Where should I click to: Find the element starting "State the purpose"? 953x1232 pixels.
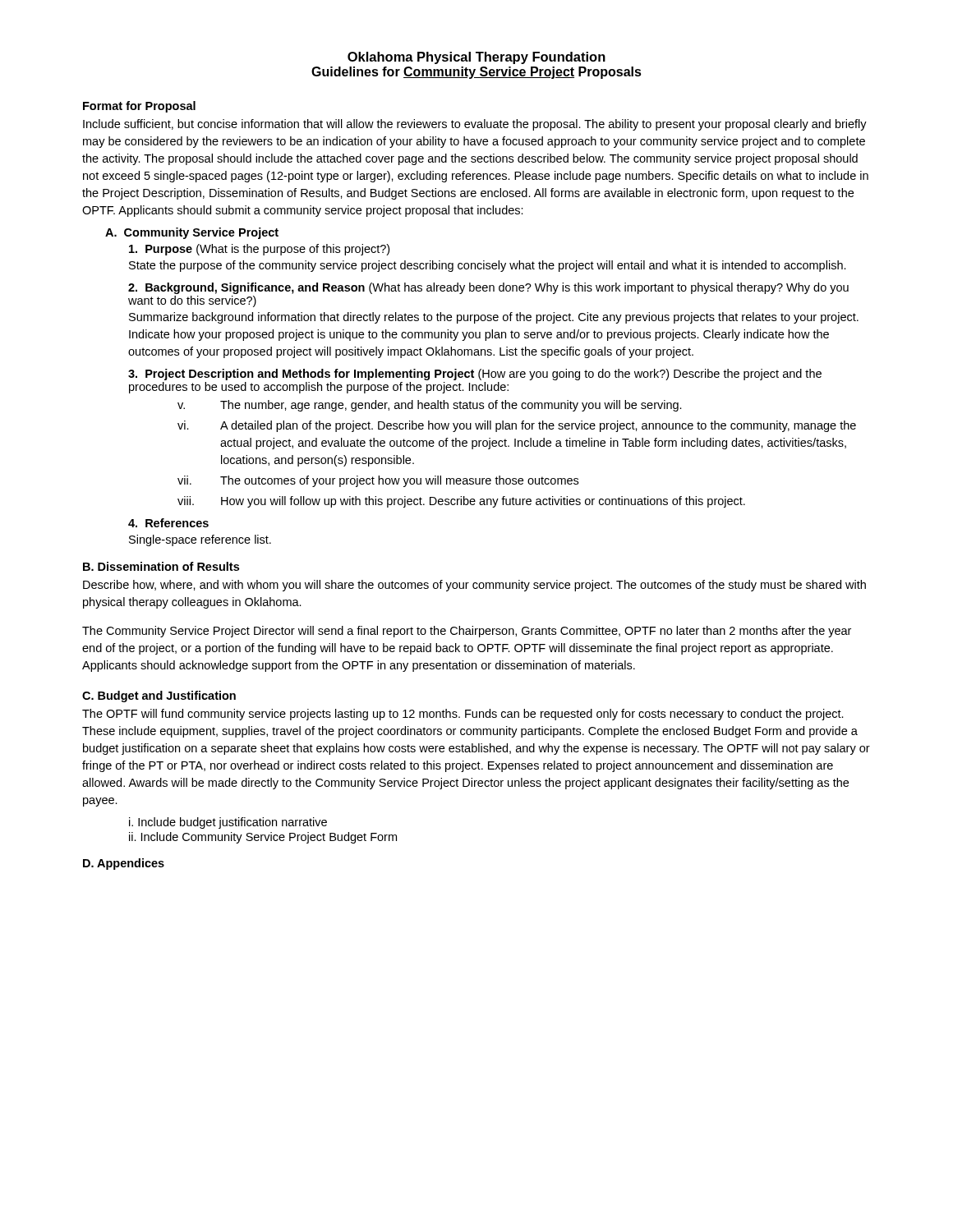point(487,265)
